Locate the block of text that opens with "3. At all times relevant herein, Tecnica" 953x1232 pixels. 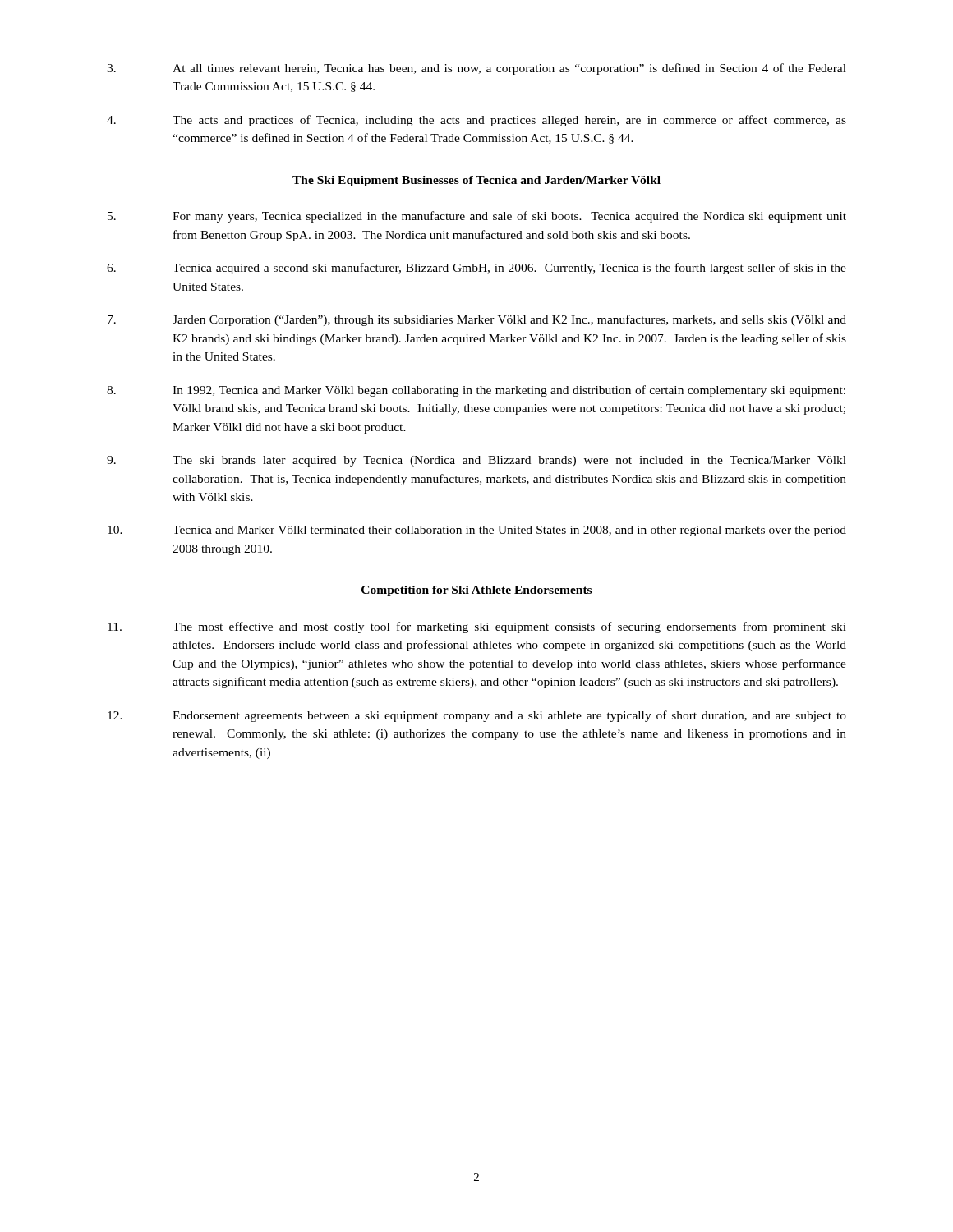click(476, 78)
